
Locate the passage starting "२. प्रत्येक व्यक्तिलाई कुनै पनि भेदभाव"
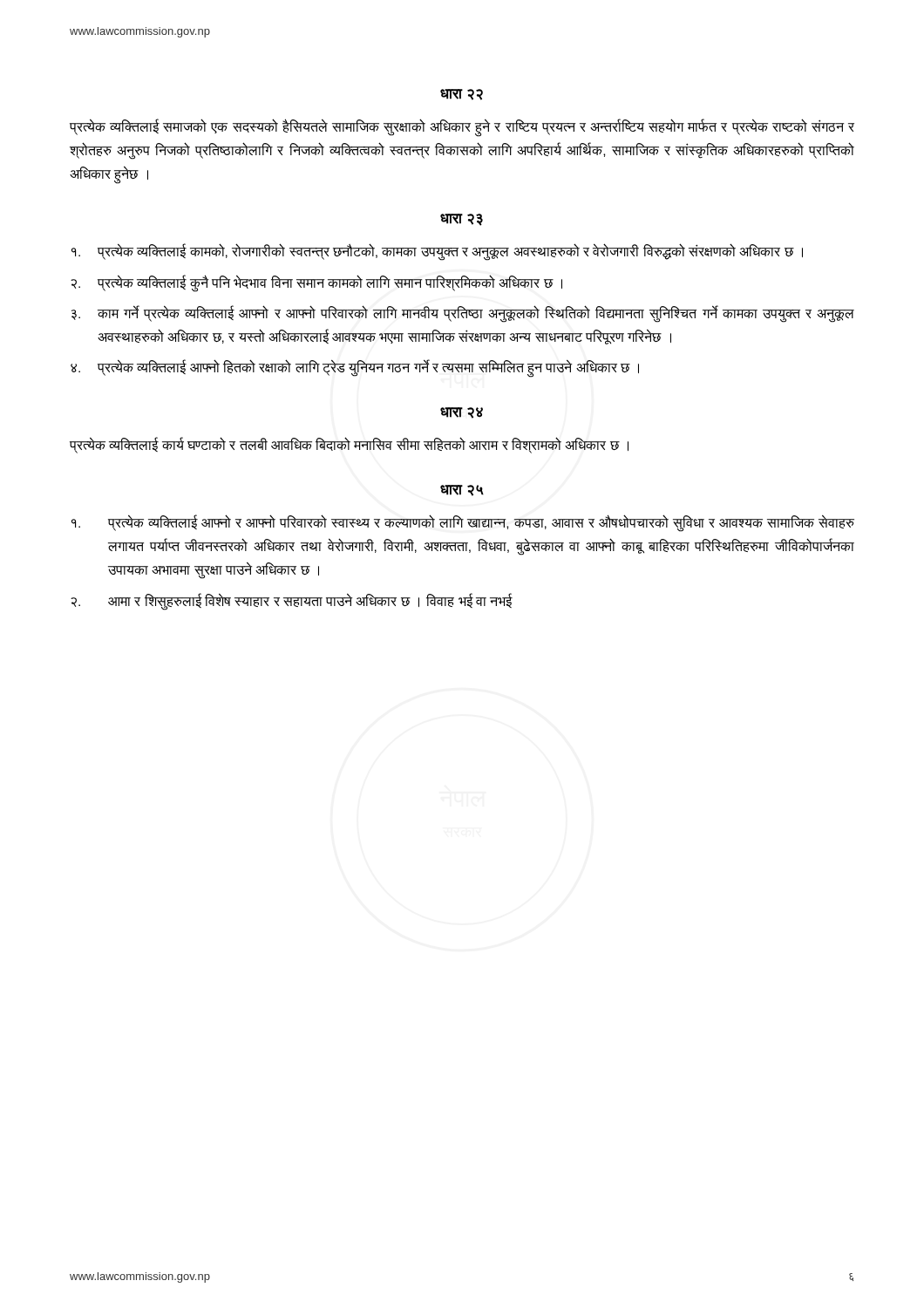(462, 283)
